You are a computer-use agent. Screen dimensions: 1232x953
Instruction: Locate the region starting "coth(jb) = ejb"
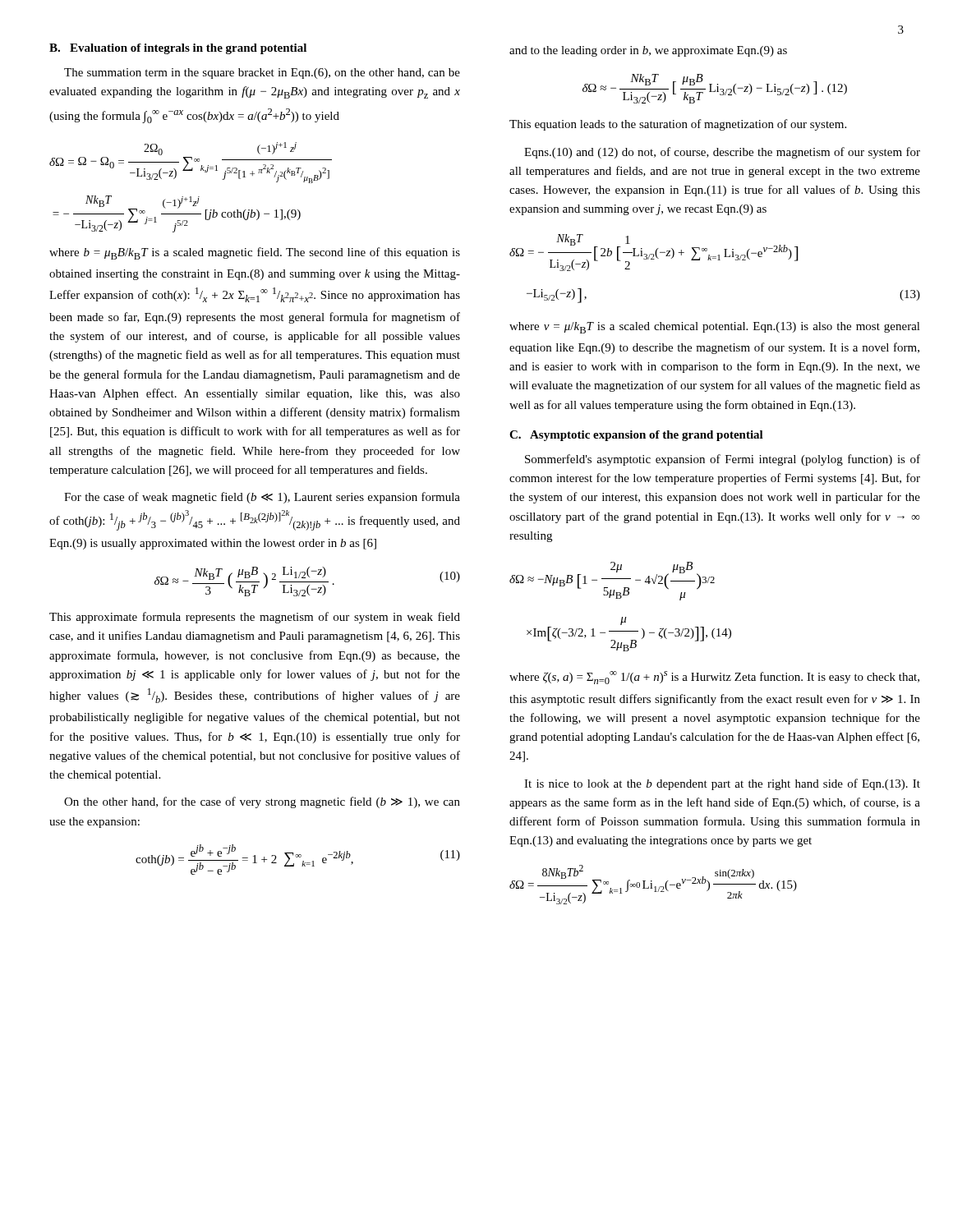[x=255, y=860]
